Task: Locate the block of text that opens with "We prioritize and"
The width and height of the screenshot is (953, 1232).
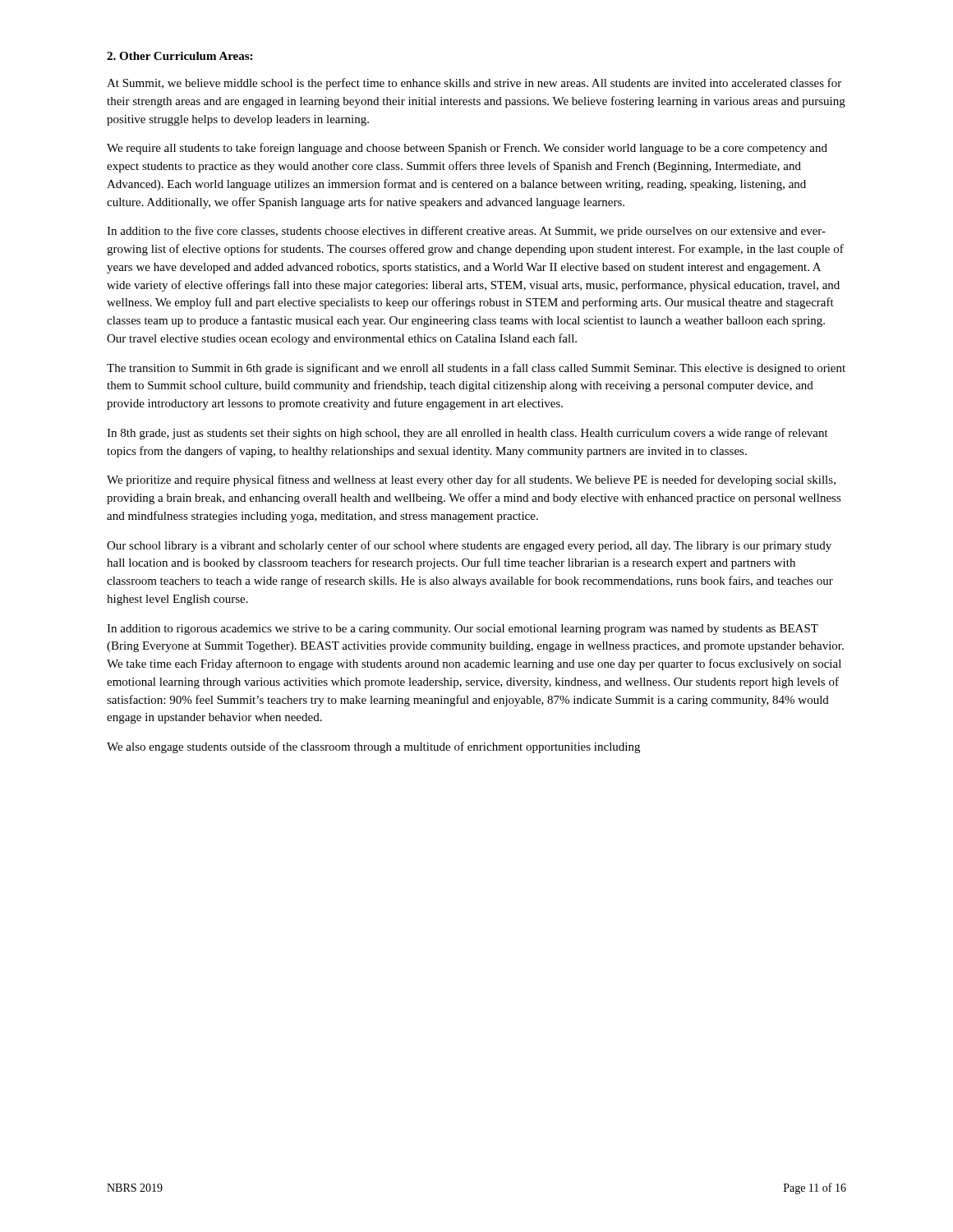Action: click(x=474, y=498)
